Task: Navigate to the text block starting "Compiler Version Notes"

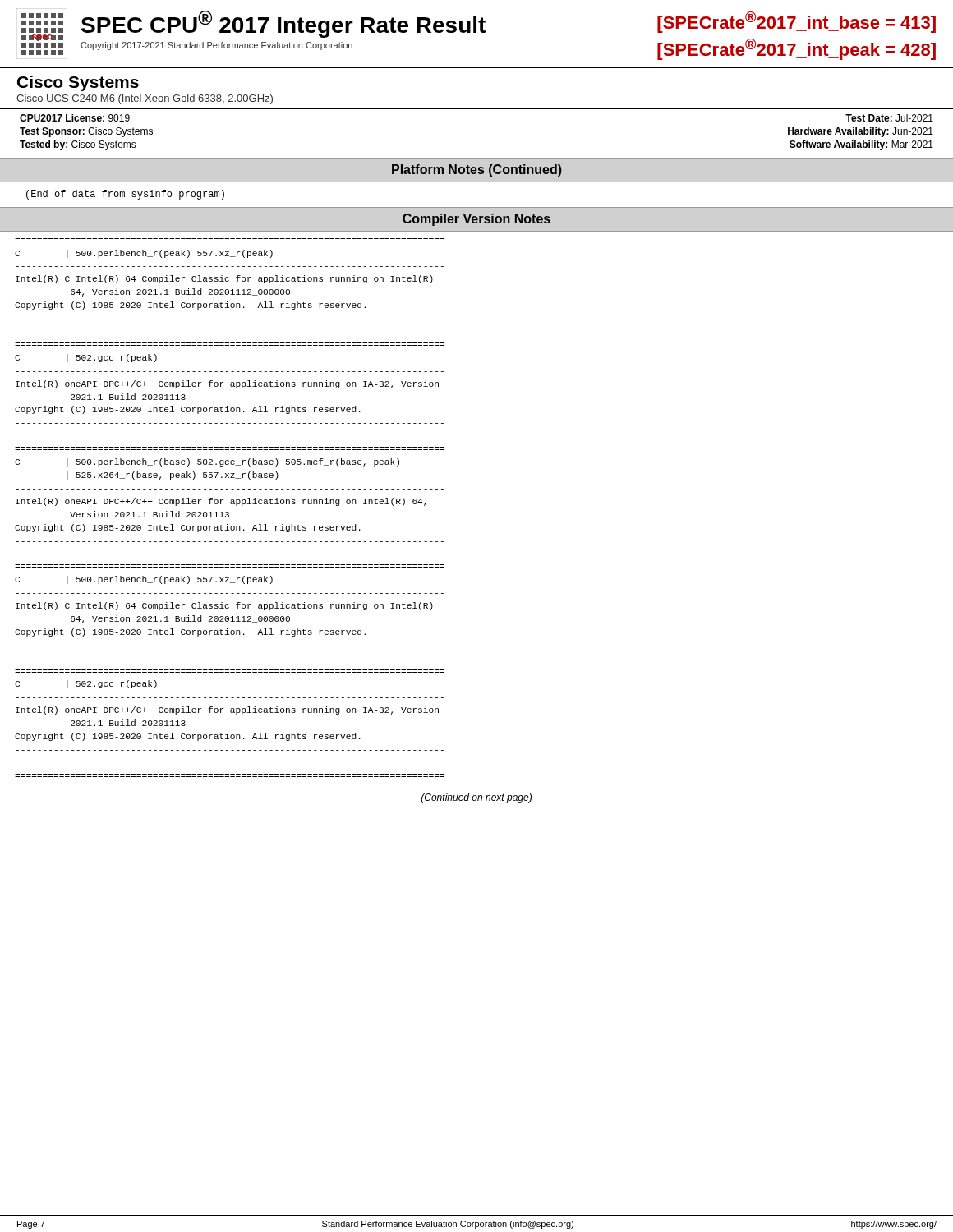Action: 476,219
